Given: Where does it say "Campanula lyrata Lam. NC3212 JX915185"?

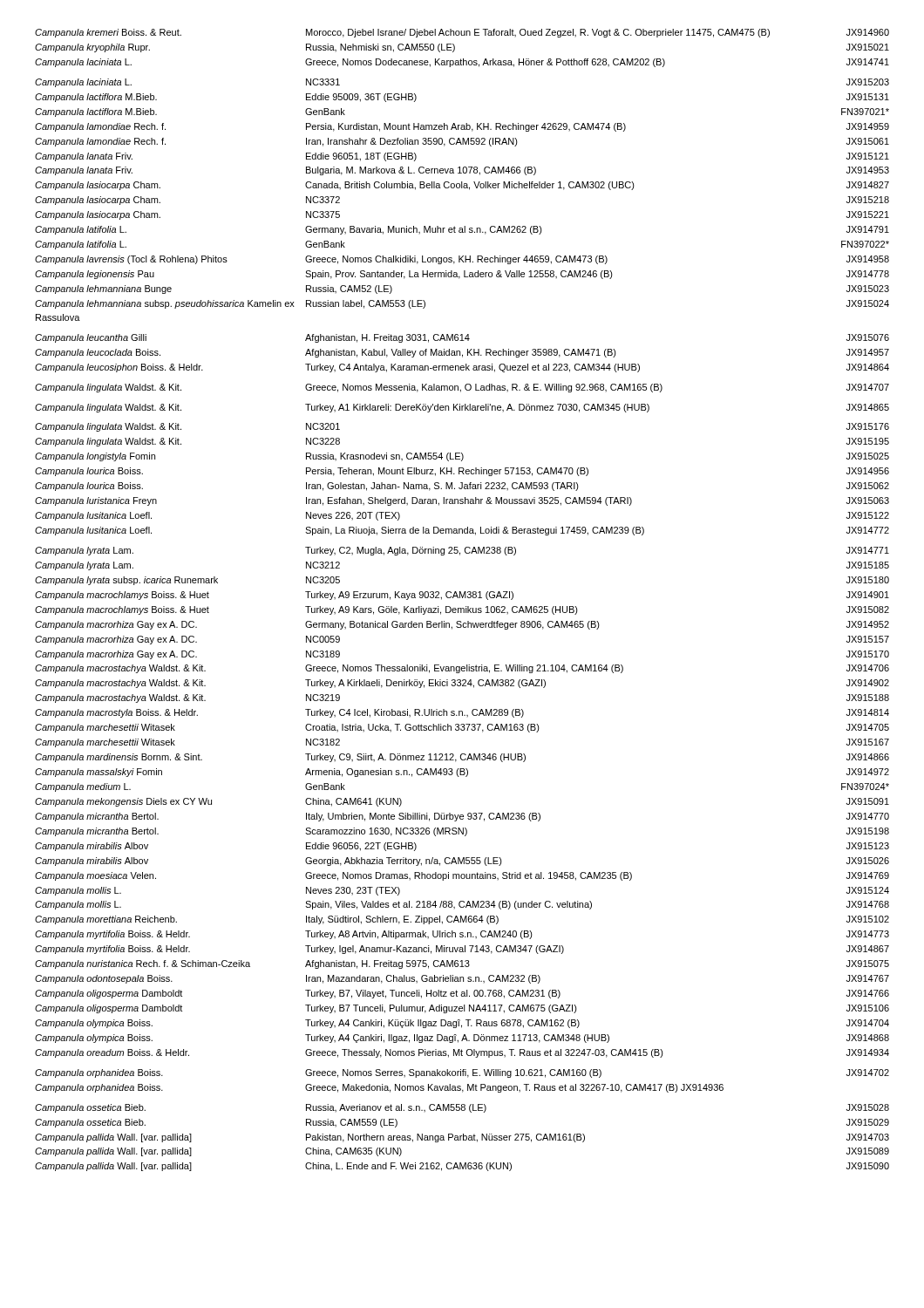Looking at the screenshot, I should 462,566.
